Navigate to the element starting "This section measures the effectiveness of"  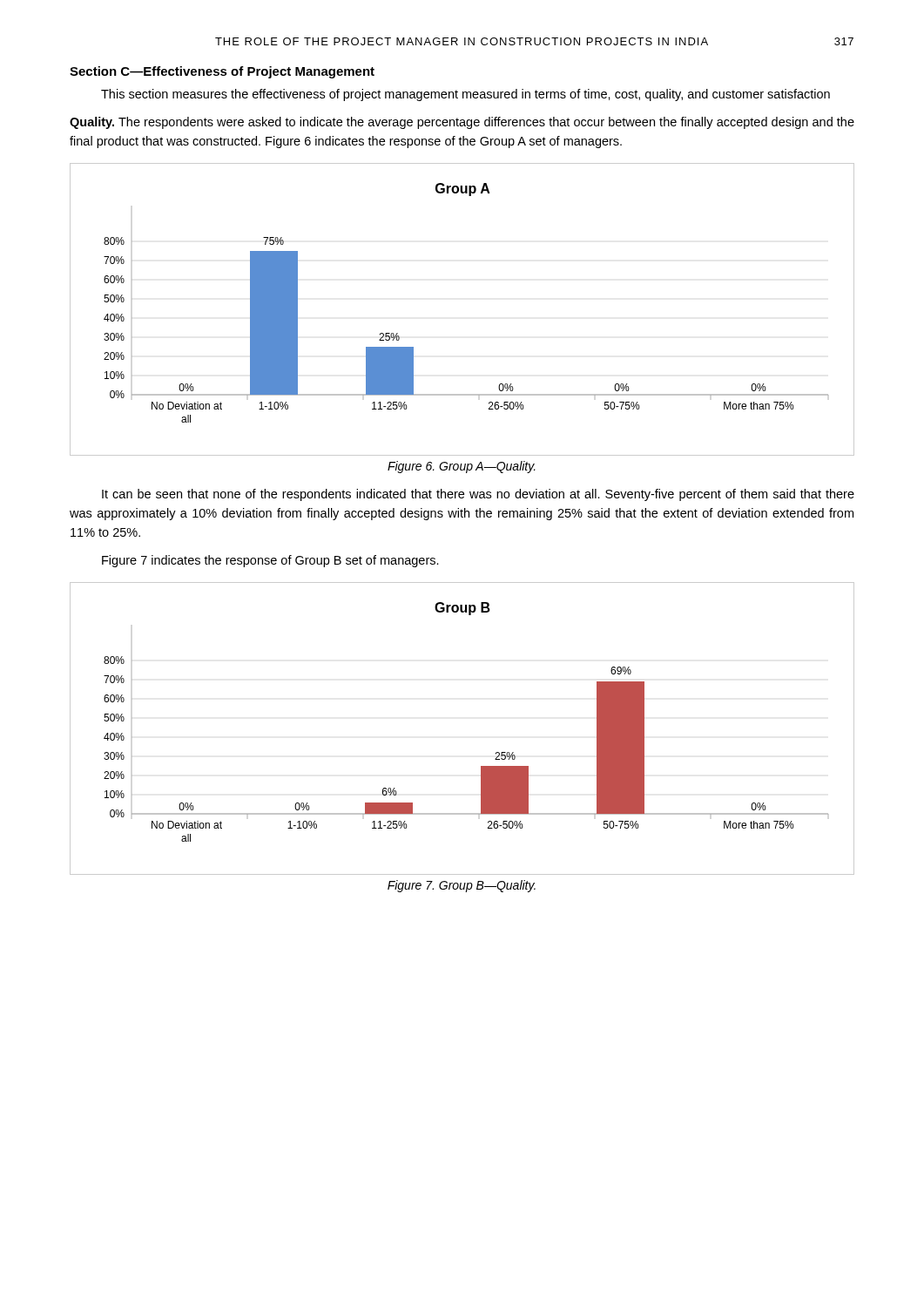coord(466,94)
